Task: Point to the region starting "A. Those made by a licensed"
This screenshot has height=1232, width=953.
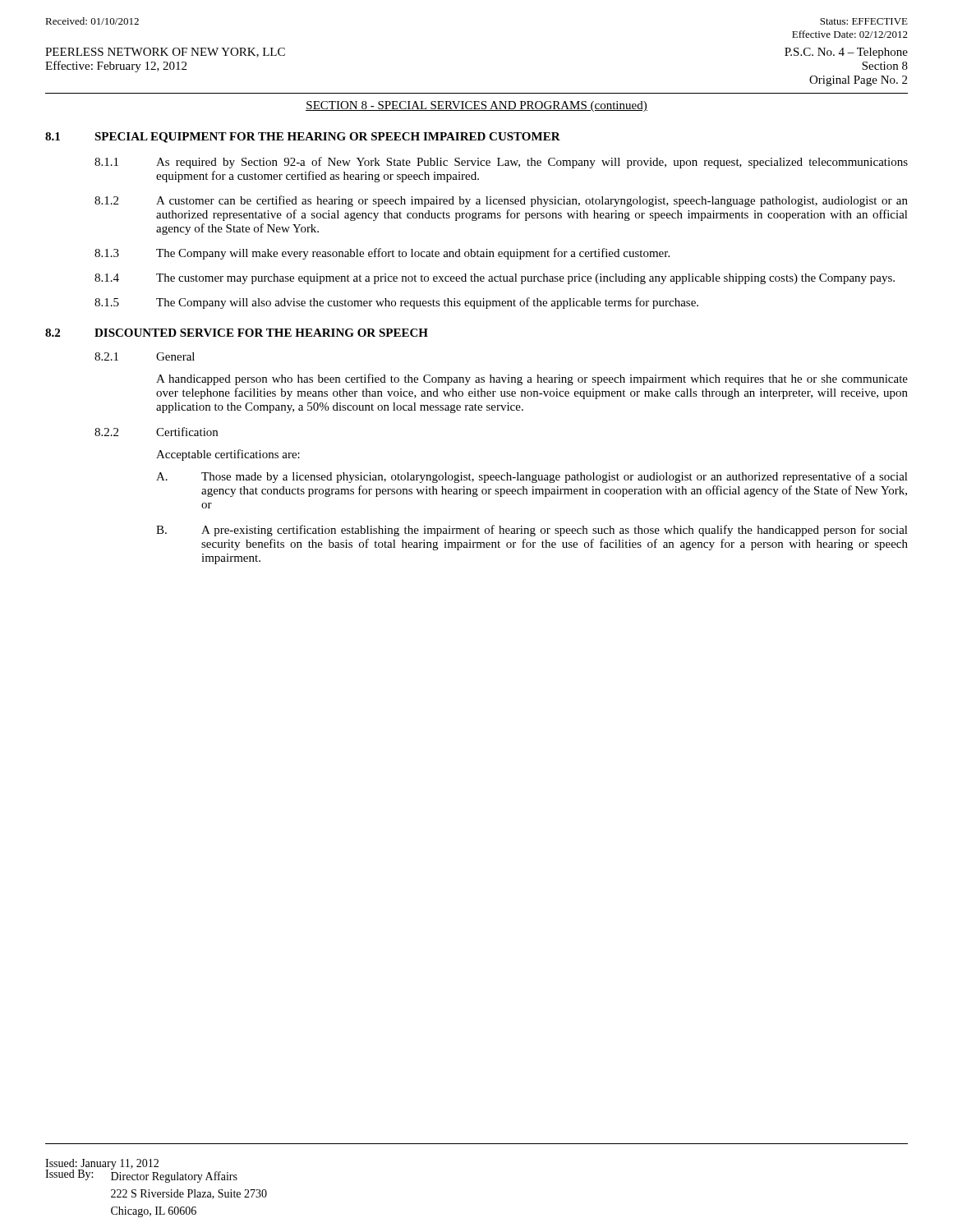Action: pyautogui.click(x=532, y=491)
